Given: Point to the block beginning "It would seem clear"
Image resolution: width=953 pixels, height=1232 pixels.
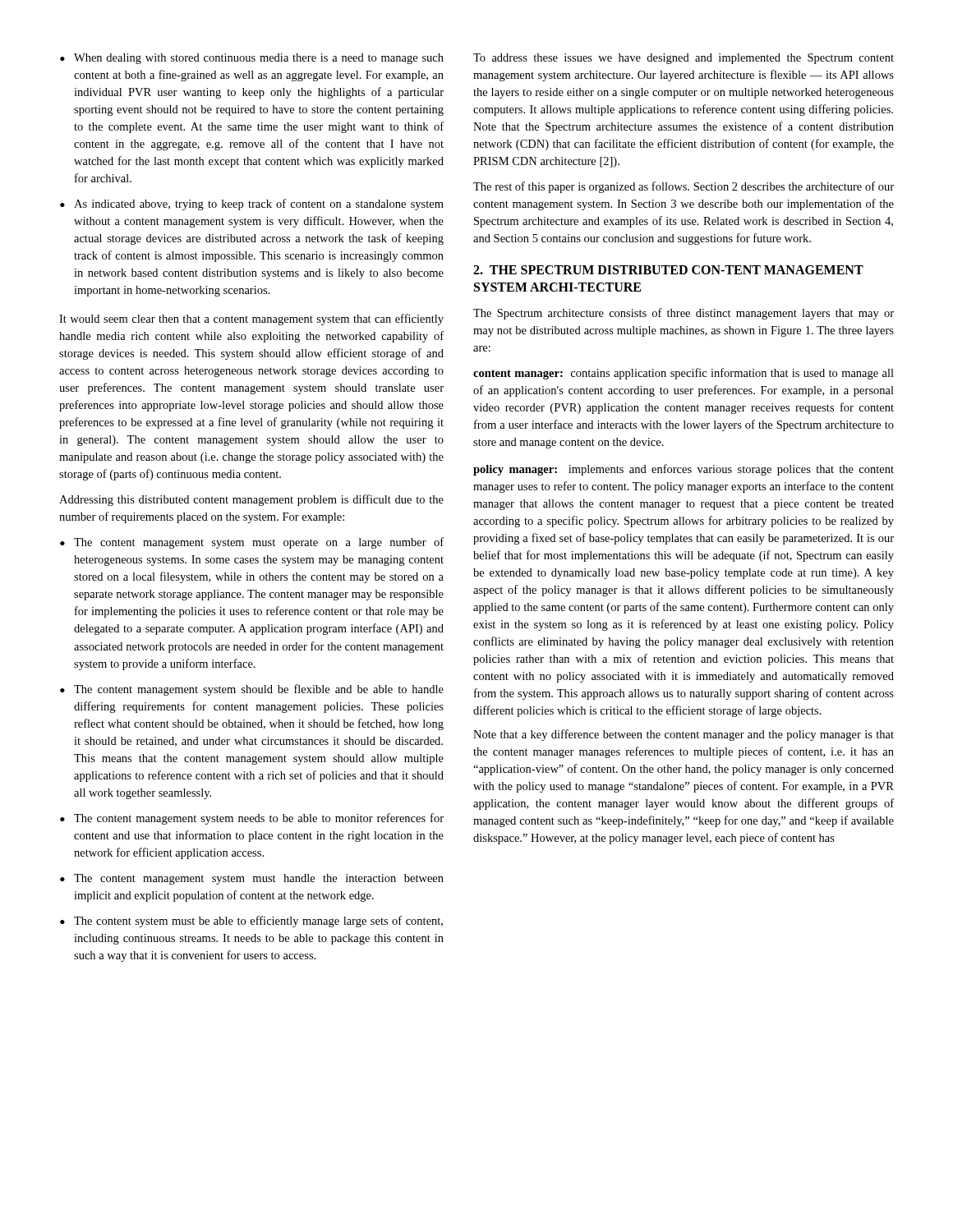Looking at the screenshot, I should [251, 397].
